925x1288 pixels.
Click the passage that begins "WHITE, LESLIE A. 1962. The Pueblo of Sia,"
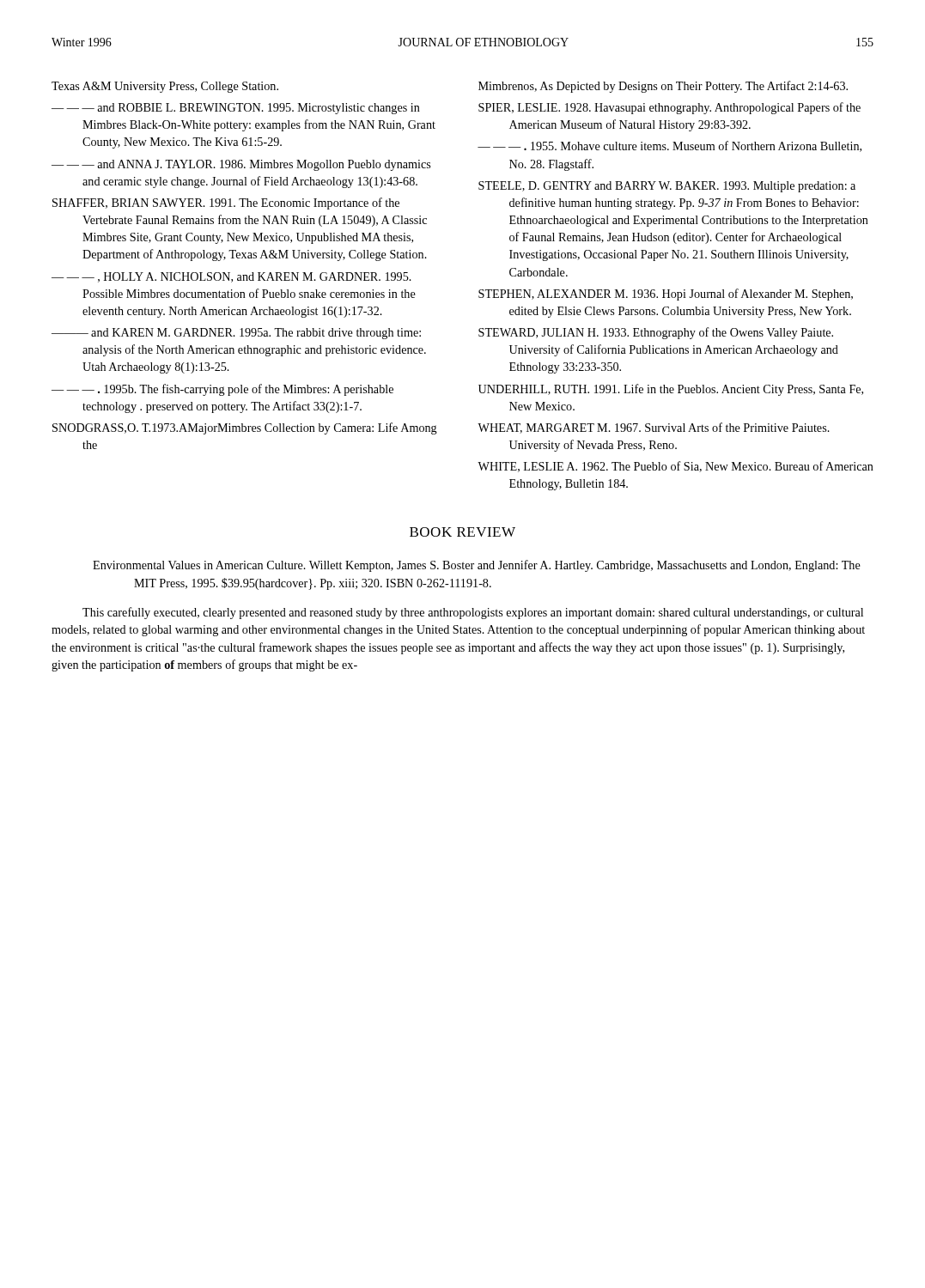click(676, 475)
